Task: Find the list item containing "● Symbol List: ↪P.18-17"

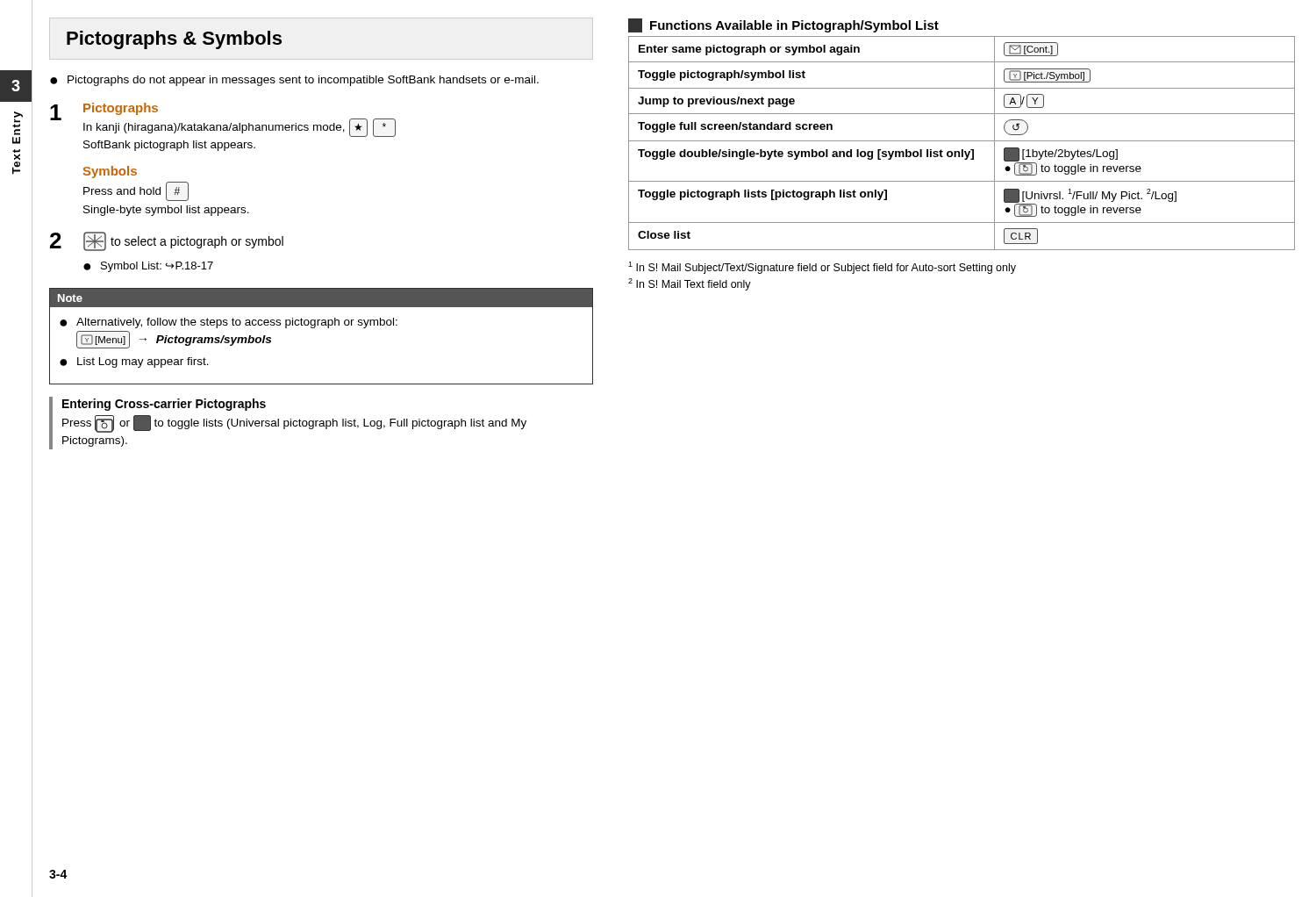Action: [148, 267]
